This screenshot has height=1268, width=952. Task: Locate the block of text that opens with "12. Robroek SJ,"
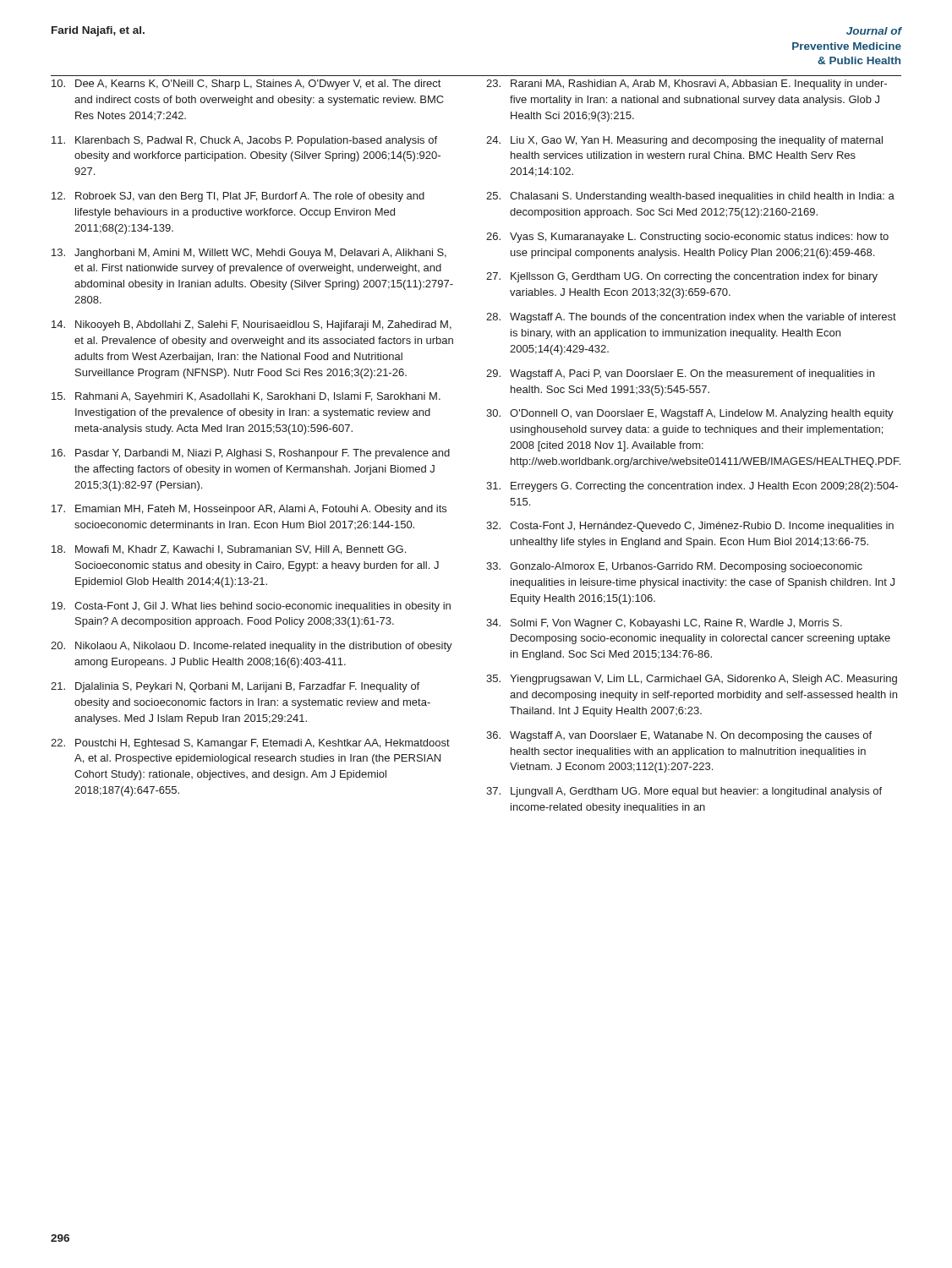pos(253,212)
